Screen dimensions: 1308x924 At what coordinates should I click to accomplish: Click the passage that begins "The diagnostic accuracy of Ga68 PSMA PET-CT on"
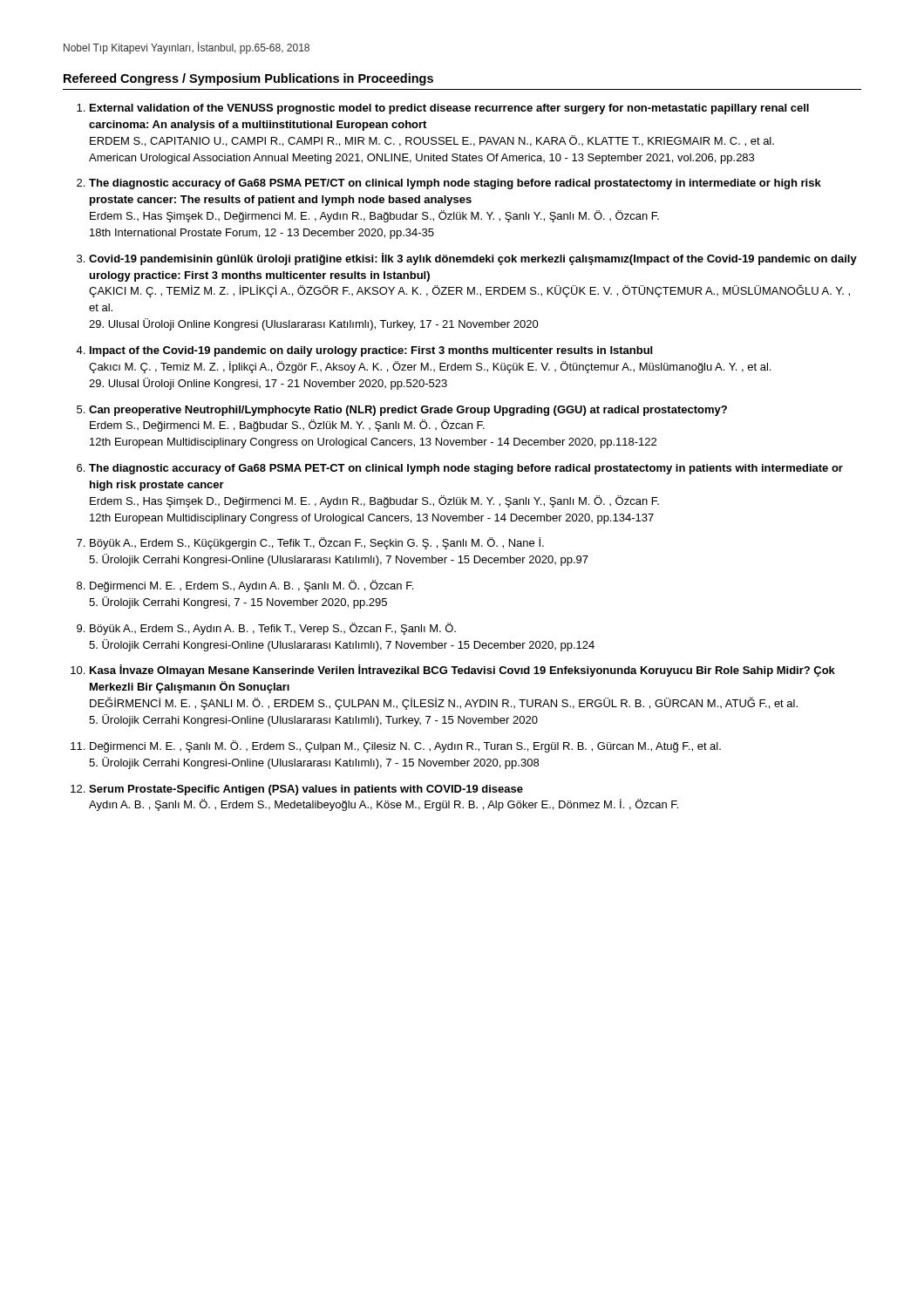[466, 493]
